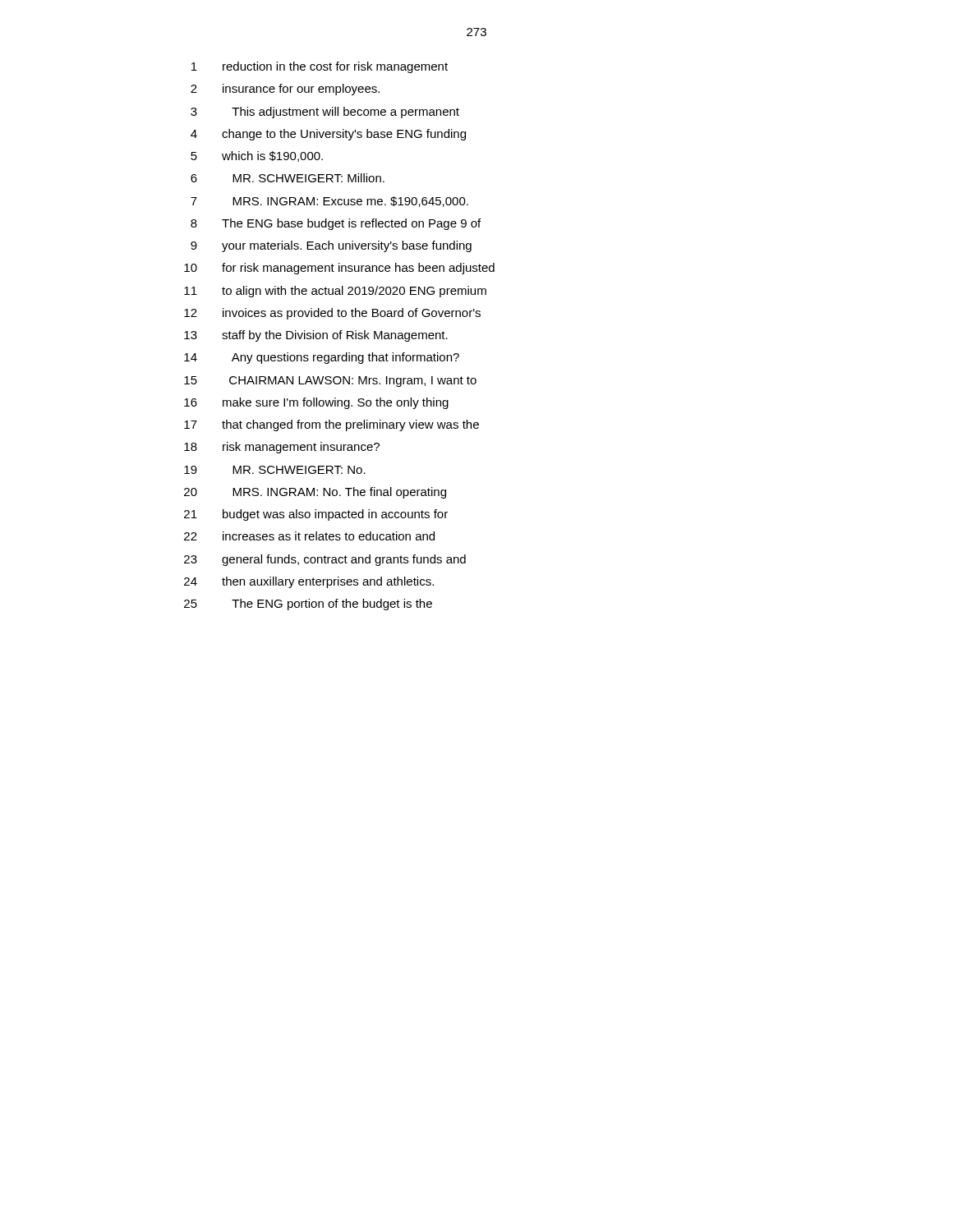Select the list item that says "19 MR. SCHWEIGERT: No."
Image resolution: width=953 pixels, height=1232 pixels.
tap(275, 470)
